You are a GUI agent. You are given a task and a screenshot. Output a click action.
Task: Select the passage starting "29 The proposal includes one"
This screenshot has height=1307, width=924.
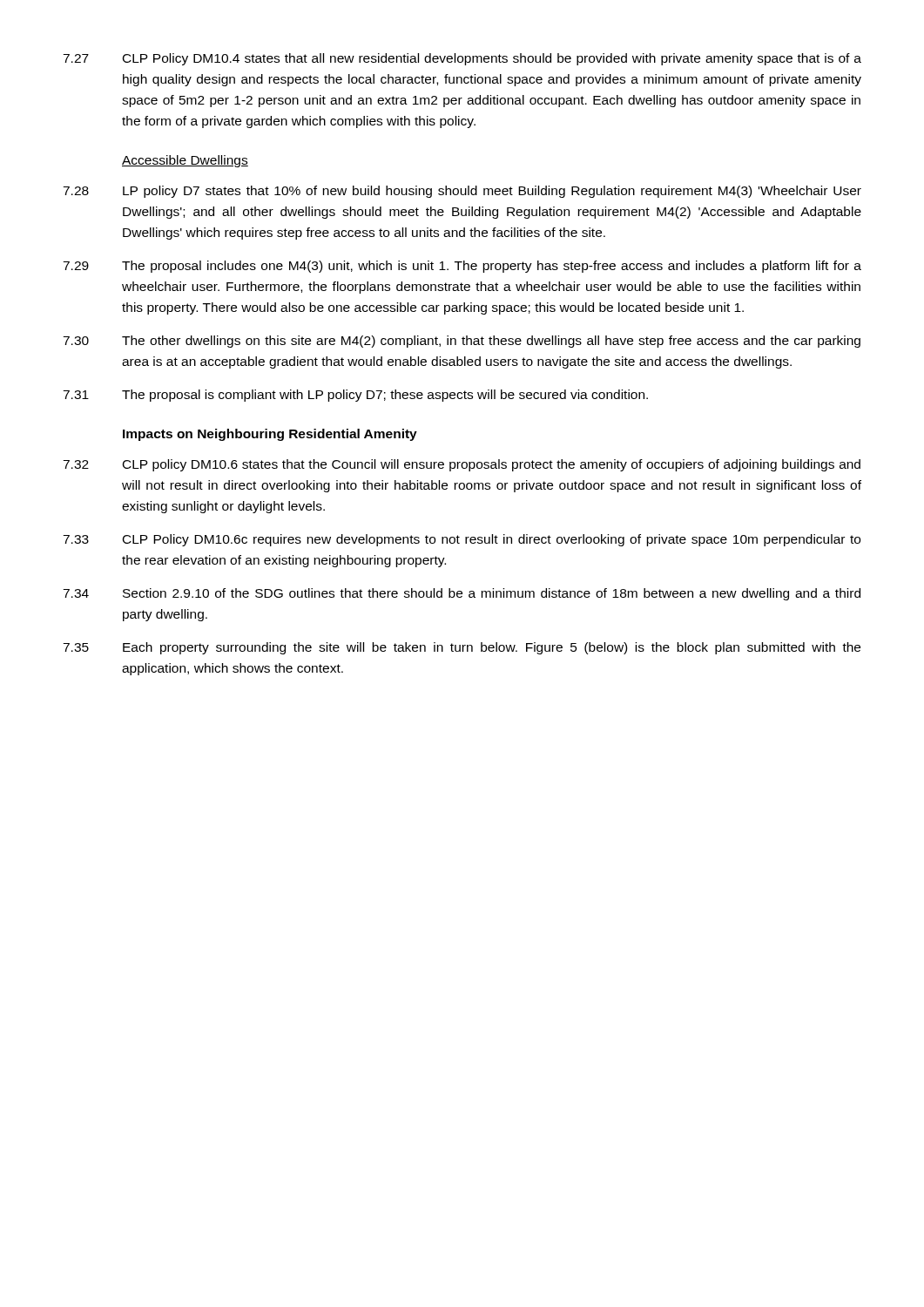coord(462,287)
